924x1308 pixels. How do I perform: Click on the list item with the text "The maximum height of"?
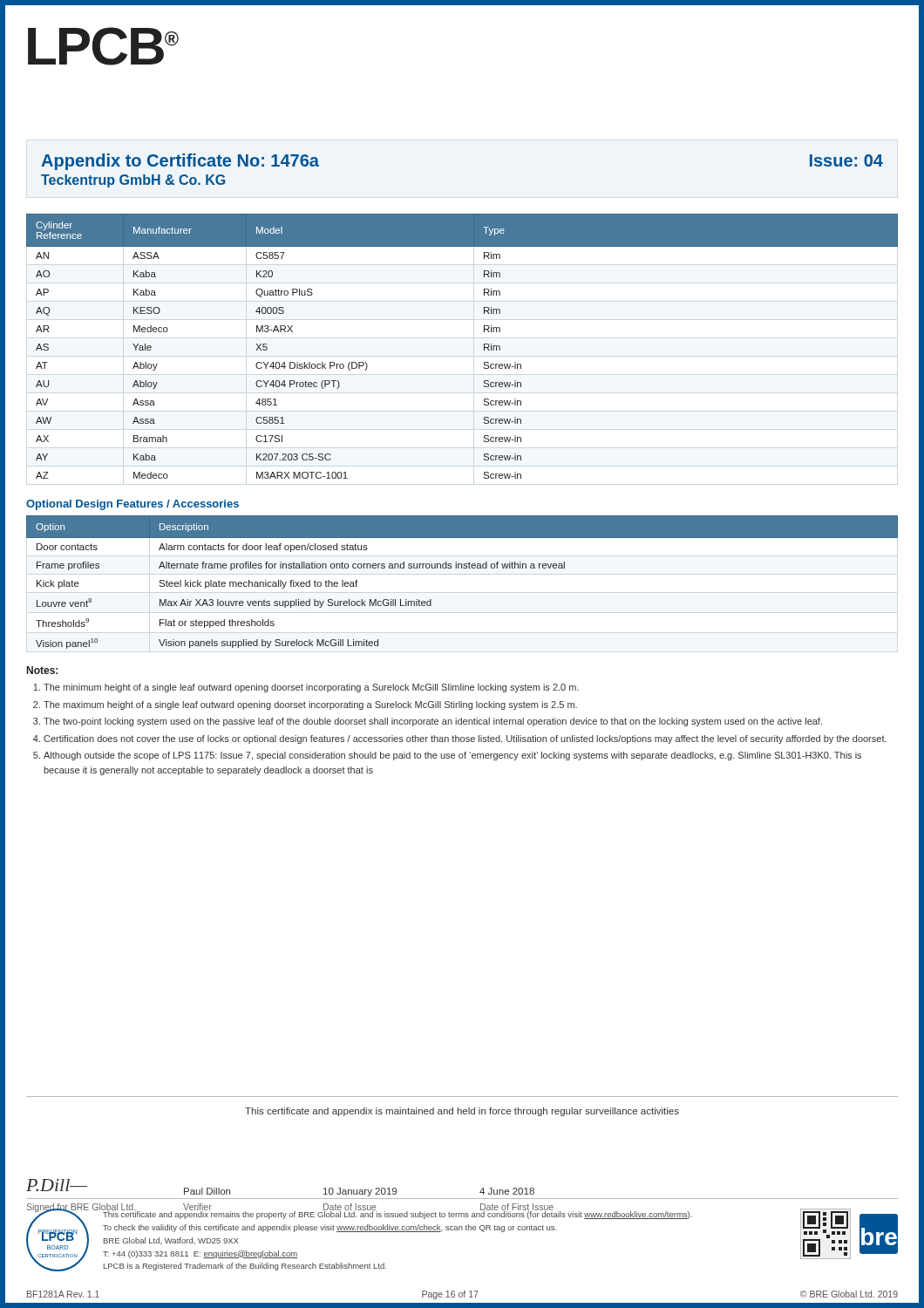(x=311, y=705)
